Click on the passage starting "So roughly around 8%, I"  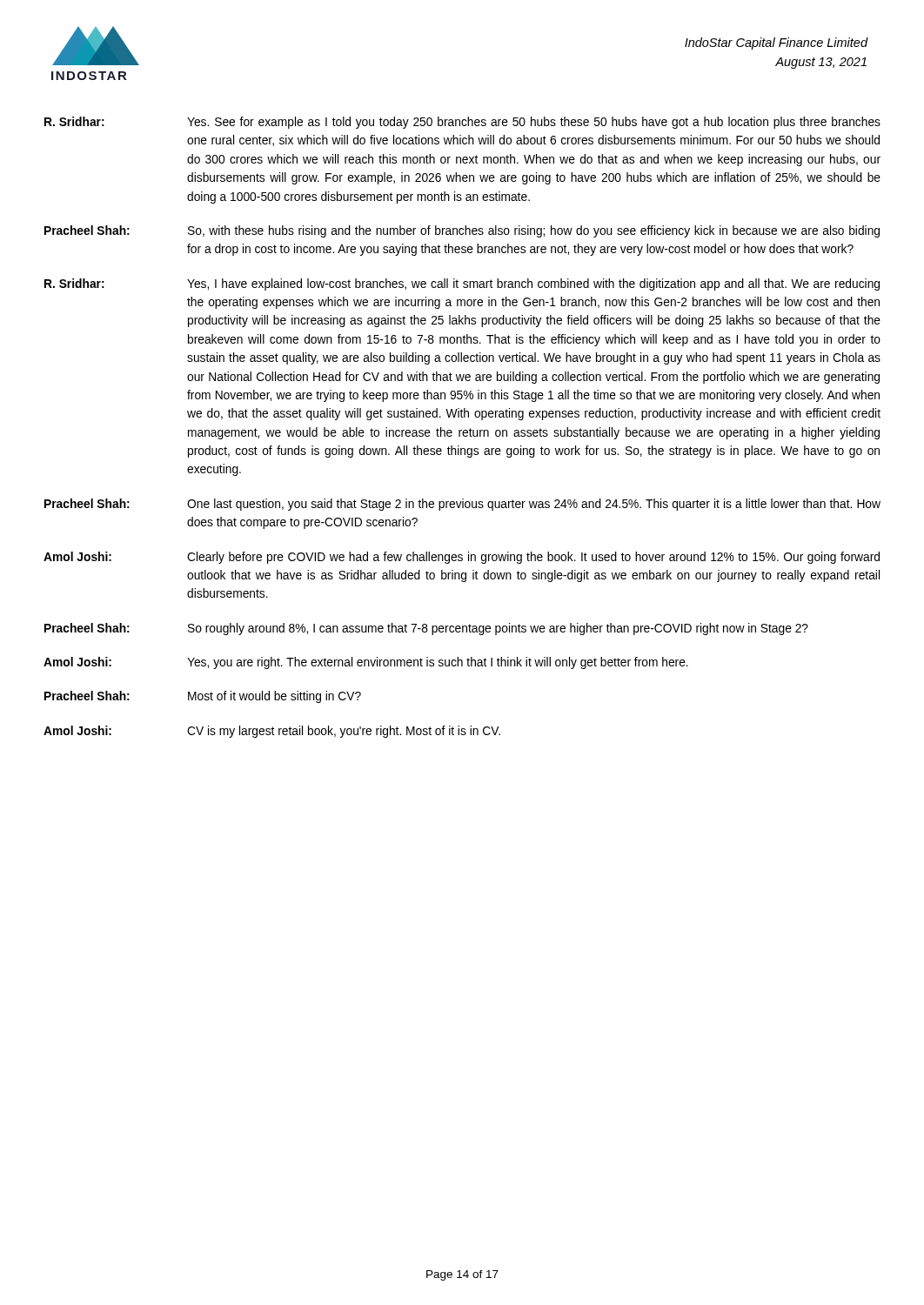(498, 628)
